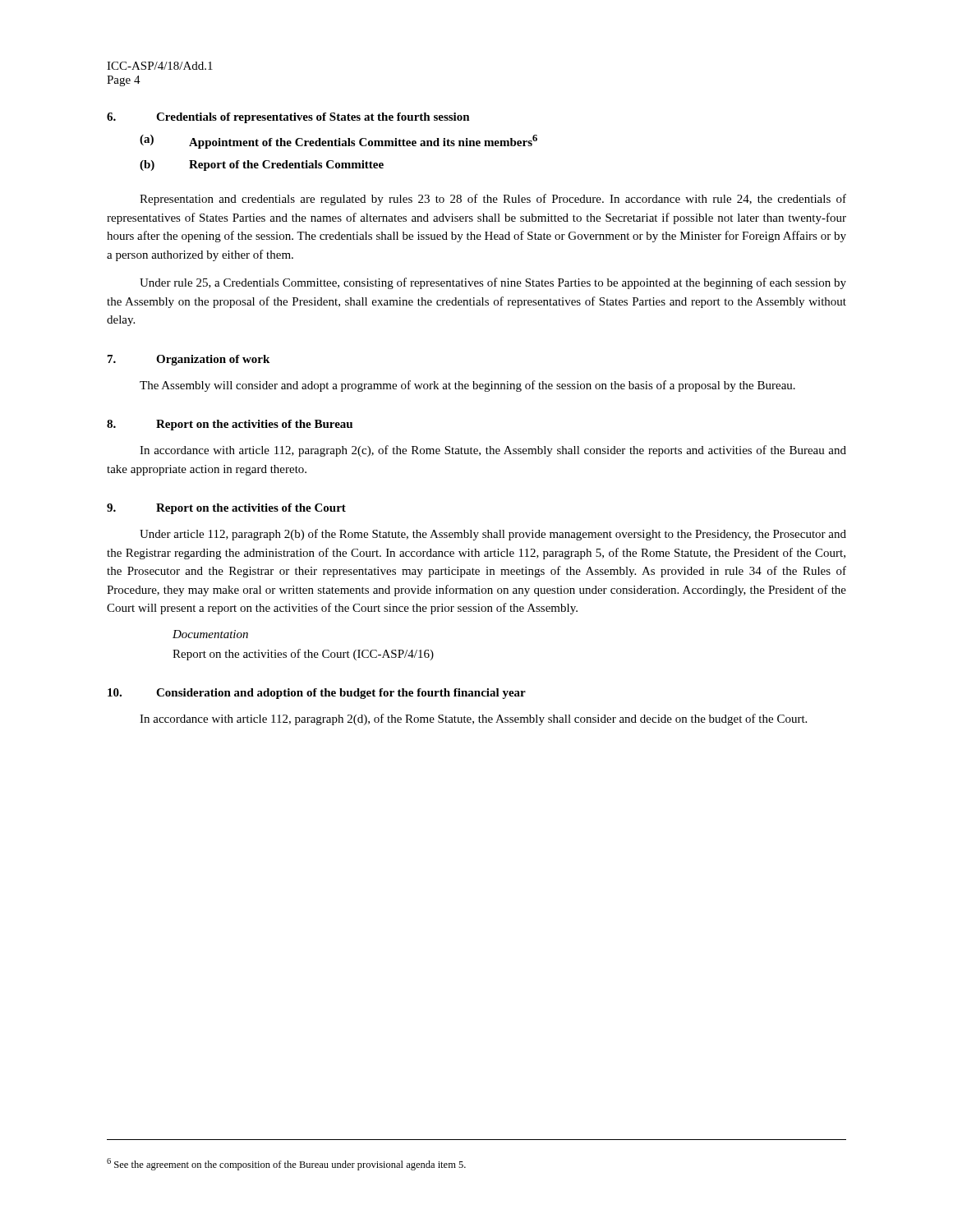
Task: Click where it says "7. Organization of work"
Action: coord(189,360)
